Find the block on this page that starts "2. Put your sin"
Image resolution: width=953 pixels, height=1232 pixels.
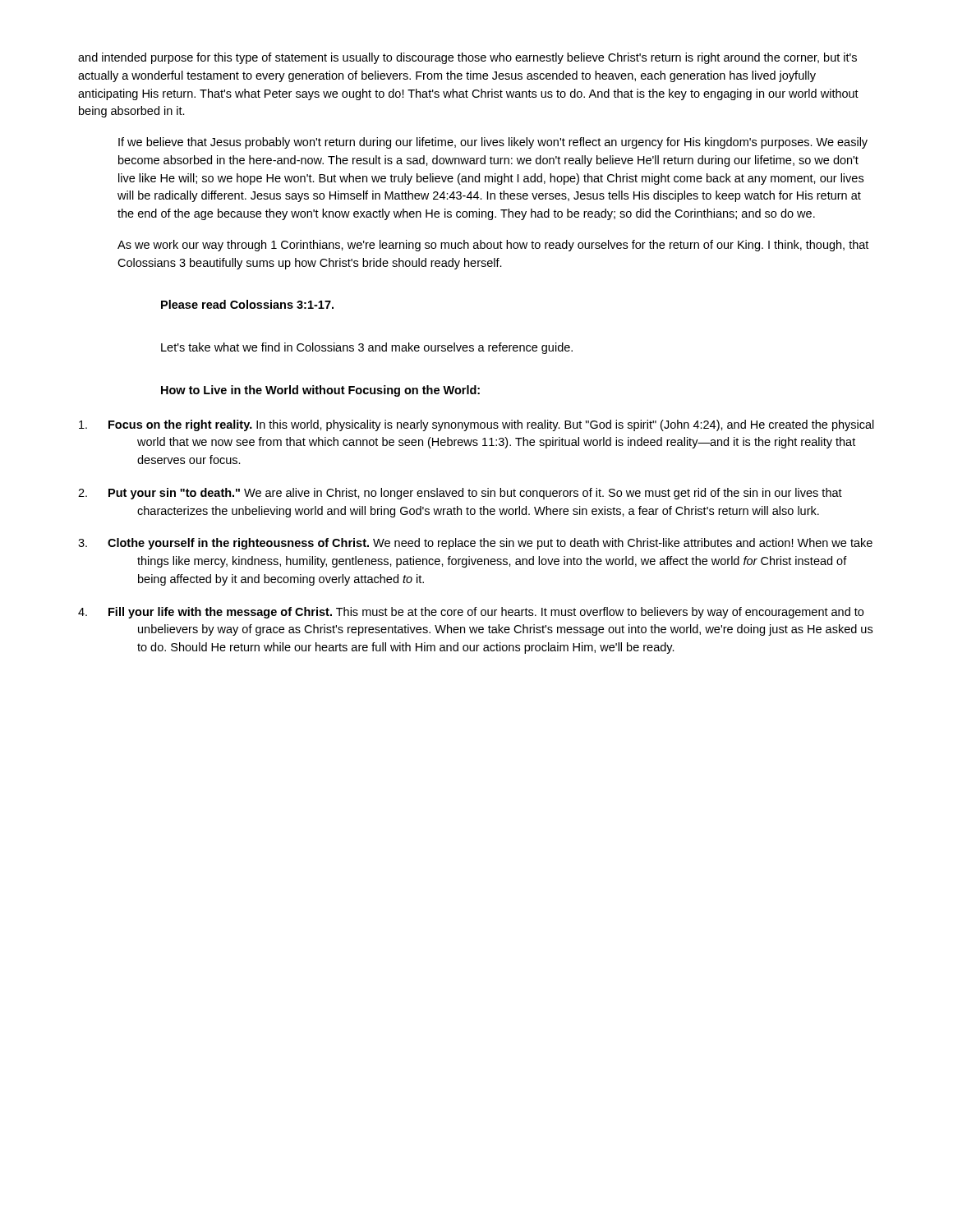coord(476,502)
